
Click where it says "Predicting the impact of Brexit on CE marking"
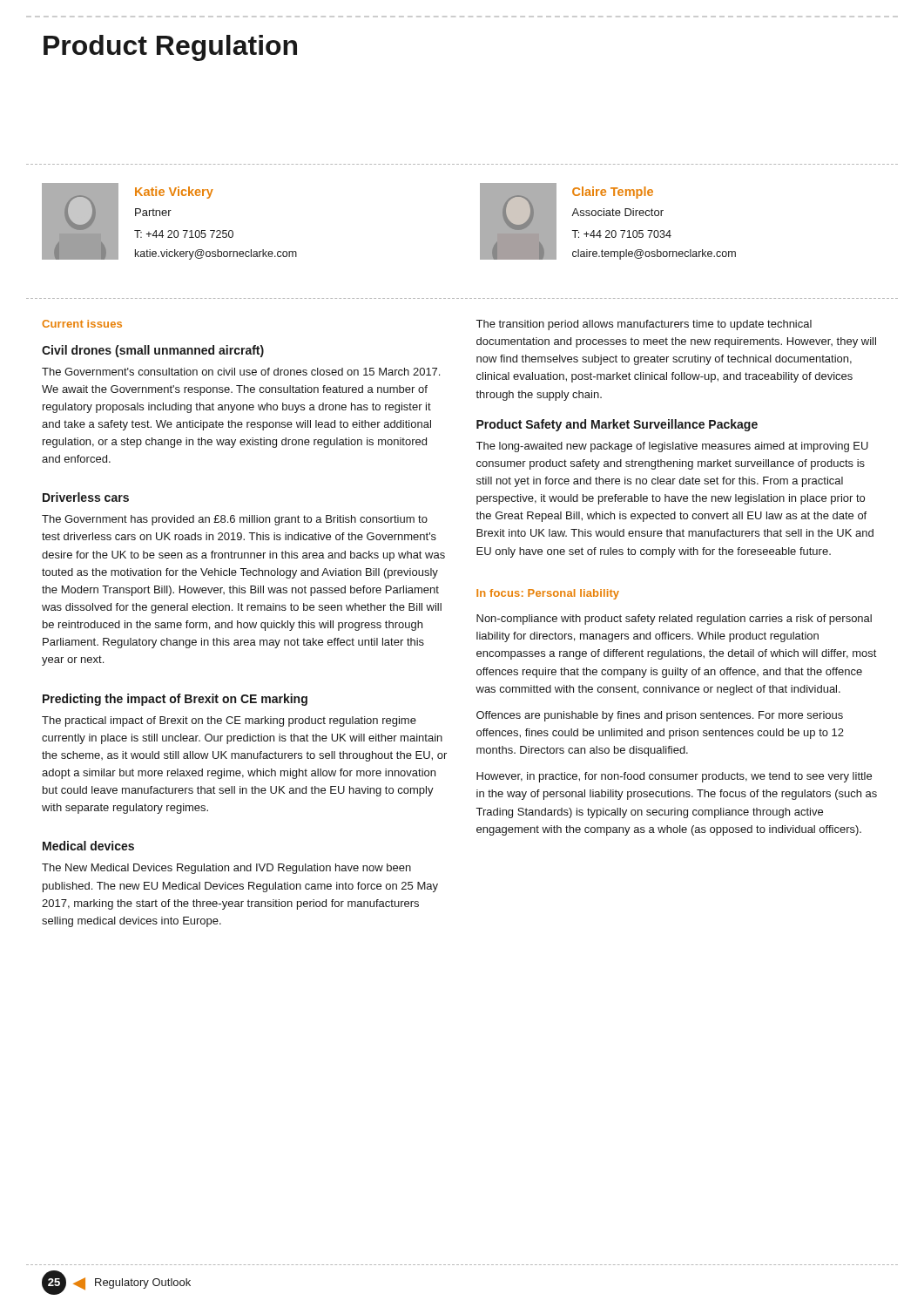[245, 699]
